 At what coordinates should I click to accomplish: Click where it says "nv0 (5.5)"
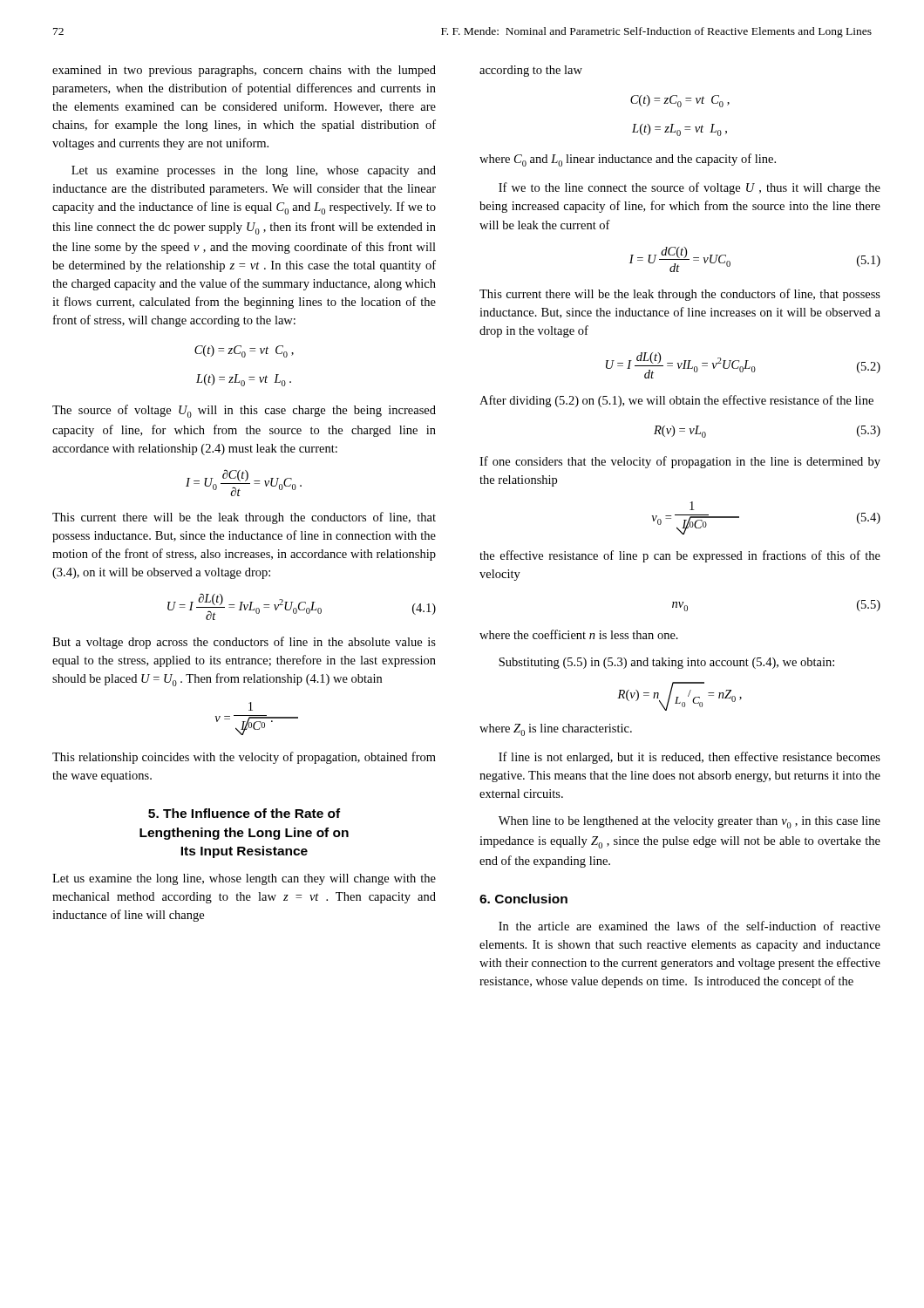point(682,605)
